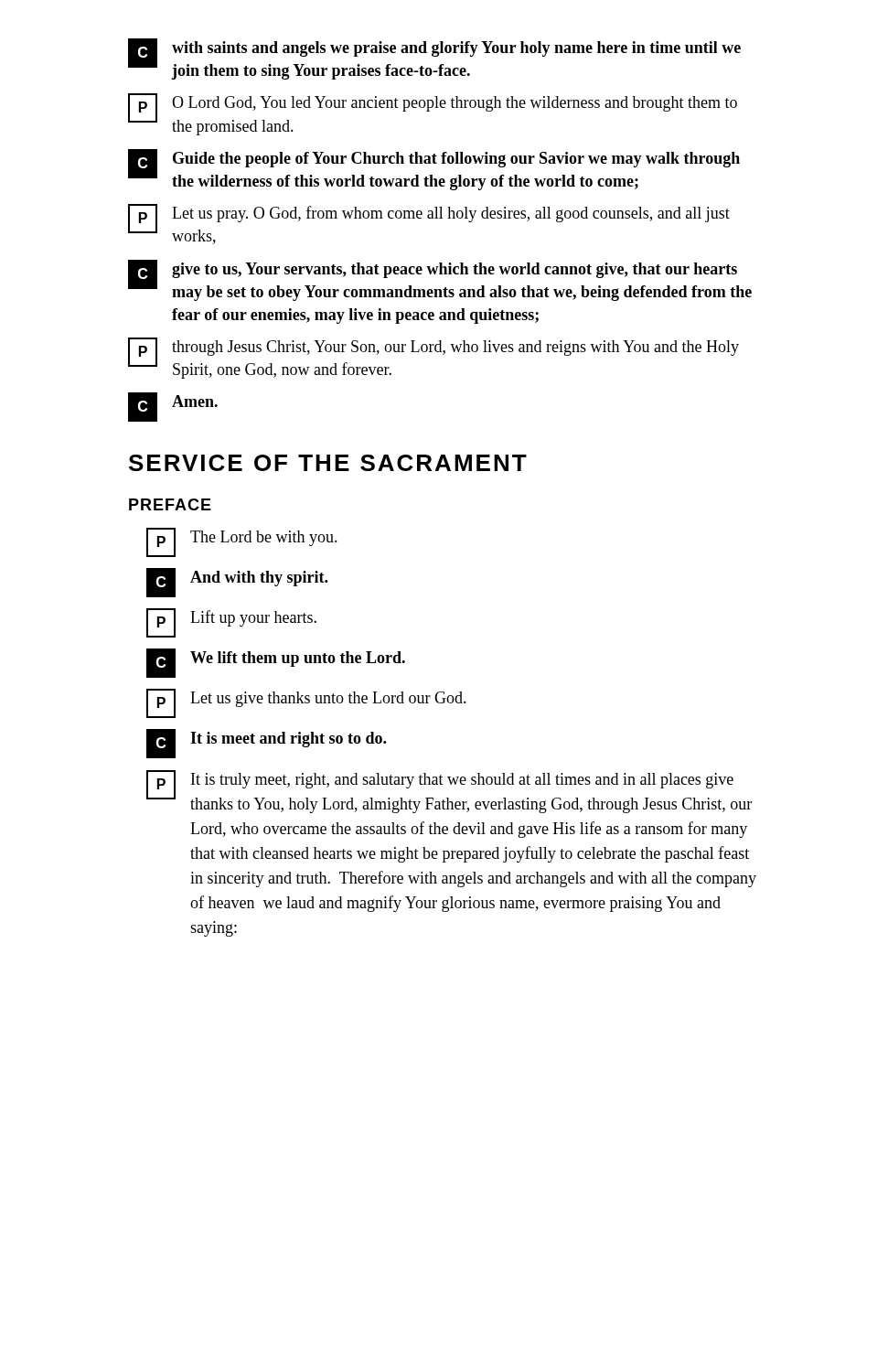Locate the text block starting "SERVICE OF THE"
The height and width of the screenshot is (1372, 888).
coord(328,463)
